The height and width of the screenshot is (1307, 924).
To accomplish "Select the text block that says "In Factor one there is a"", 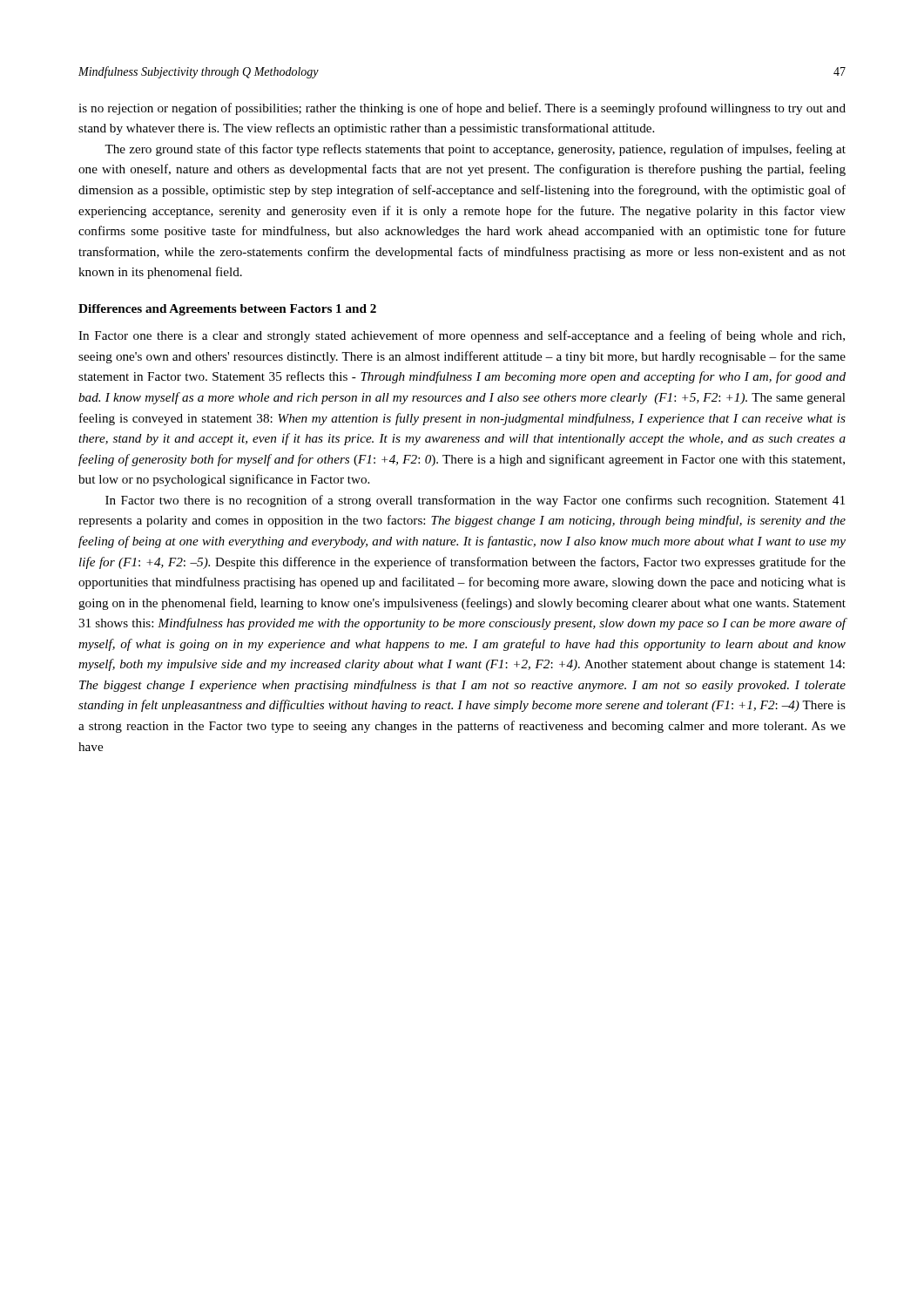I will pyautogui.click(x=462, y=541).
